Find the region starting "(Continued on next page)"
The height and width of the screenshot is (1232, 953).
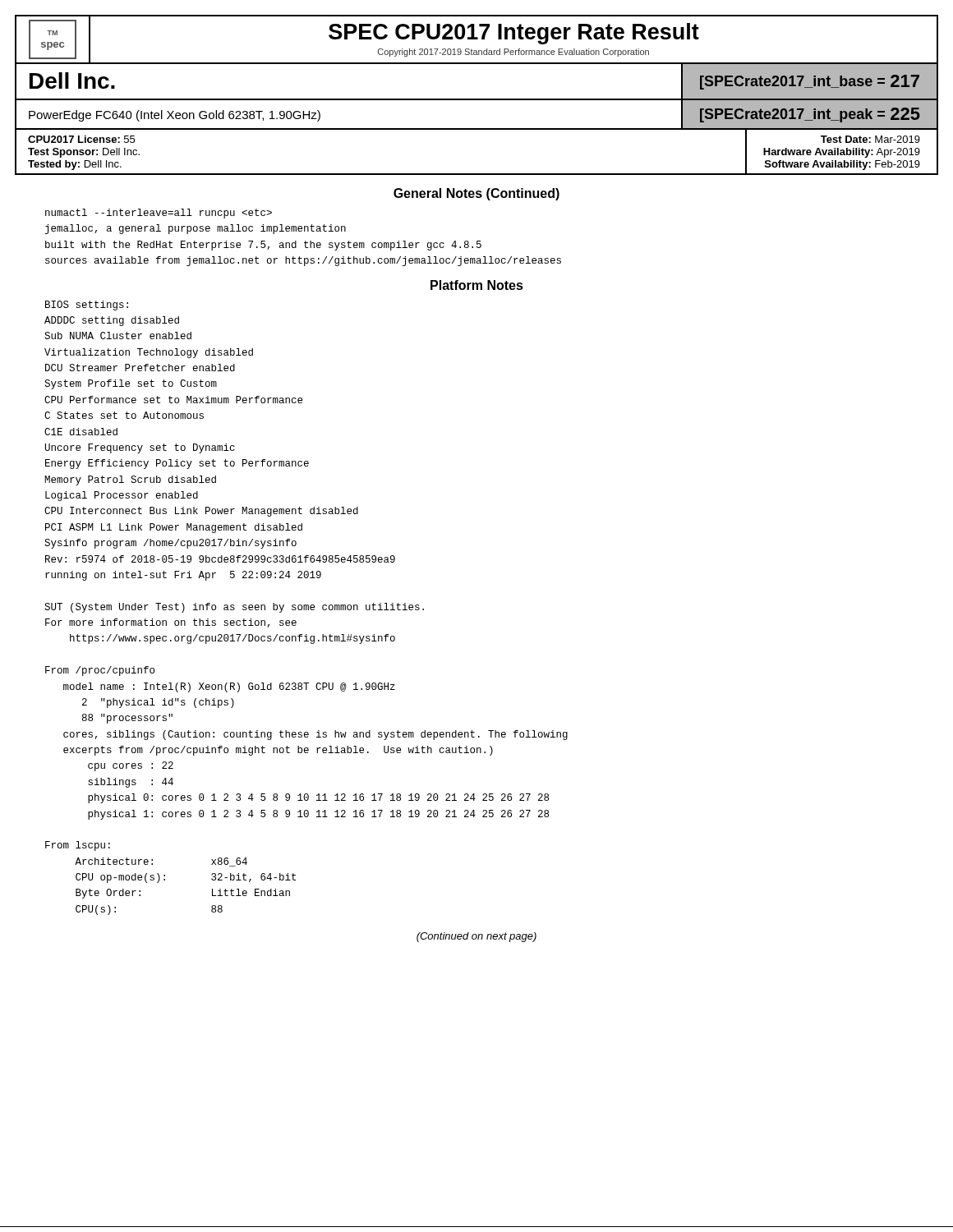[x=476, y=936]
